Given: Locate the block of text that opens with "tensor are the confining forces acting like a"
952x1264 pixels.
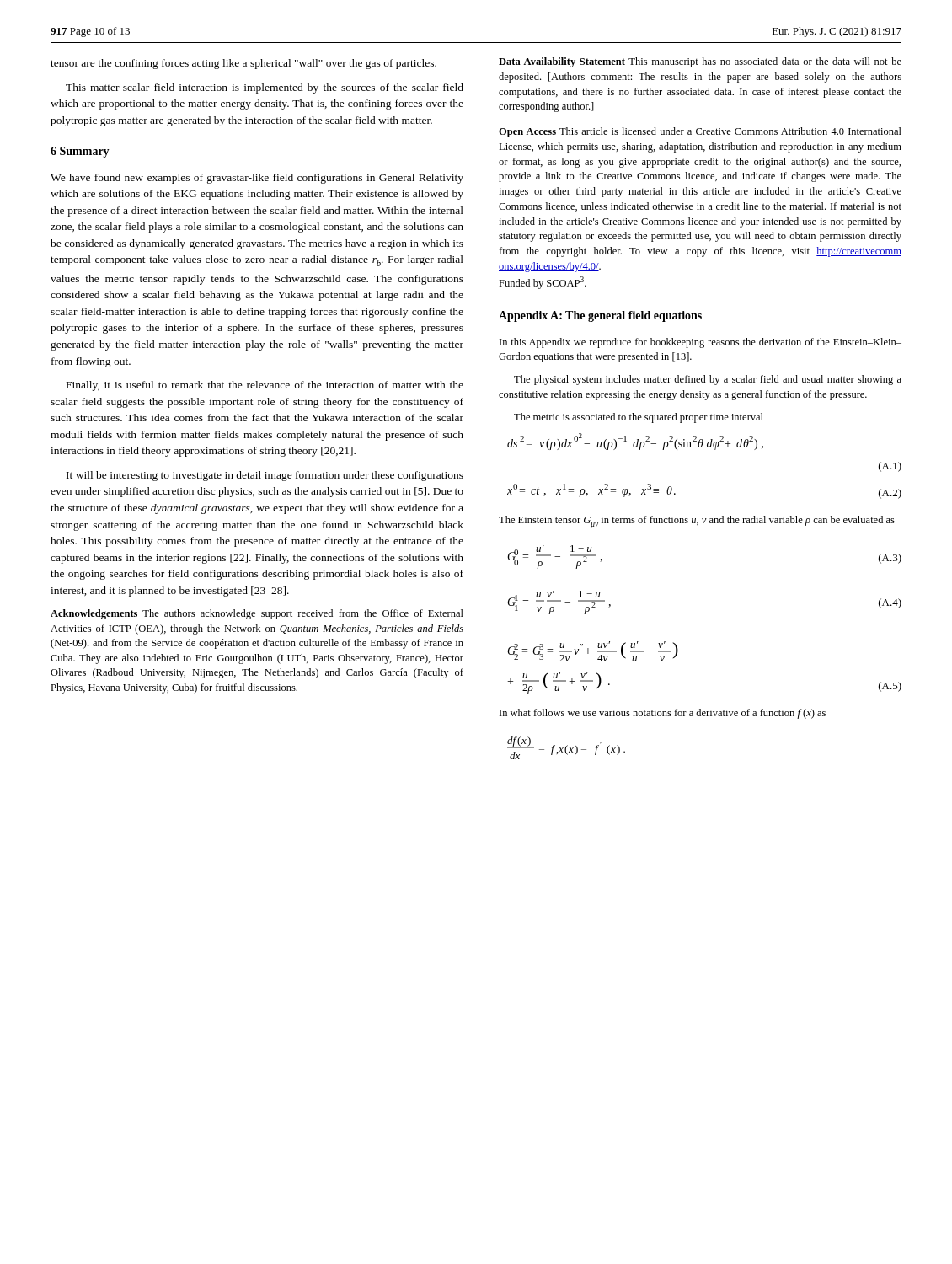Looking at the screenshot, I should click(257, 92).
